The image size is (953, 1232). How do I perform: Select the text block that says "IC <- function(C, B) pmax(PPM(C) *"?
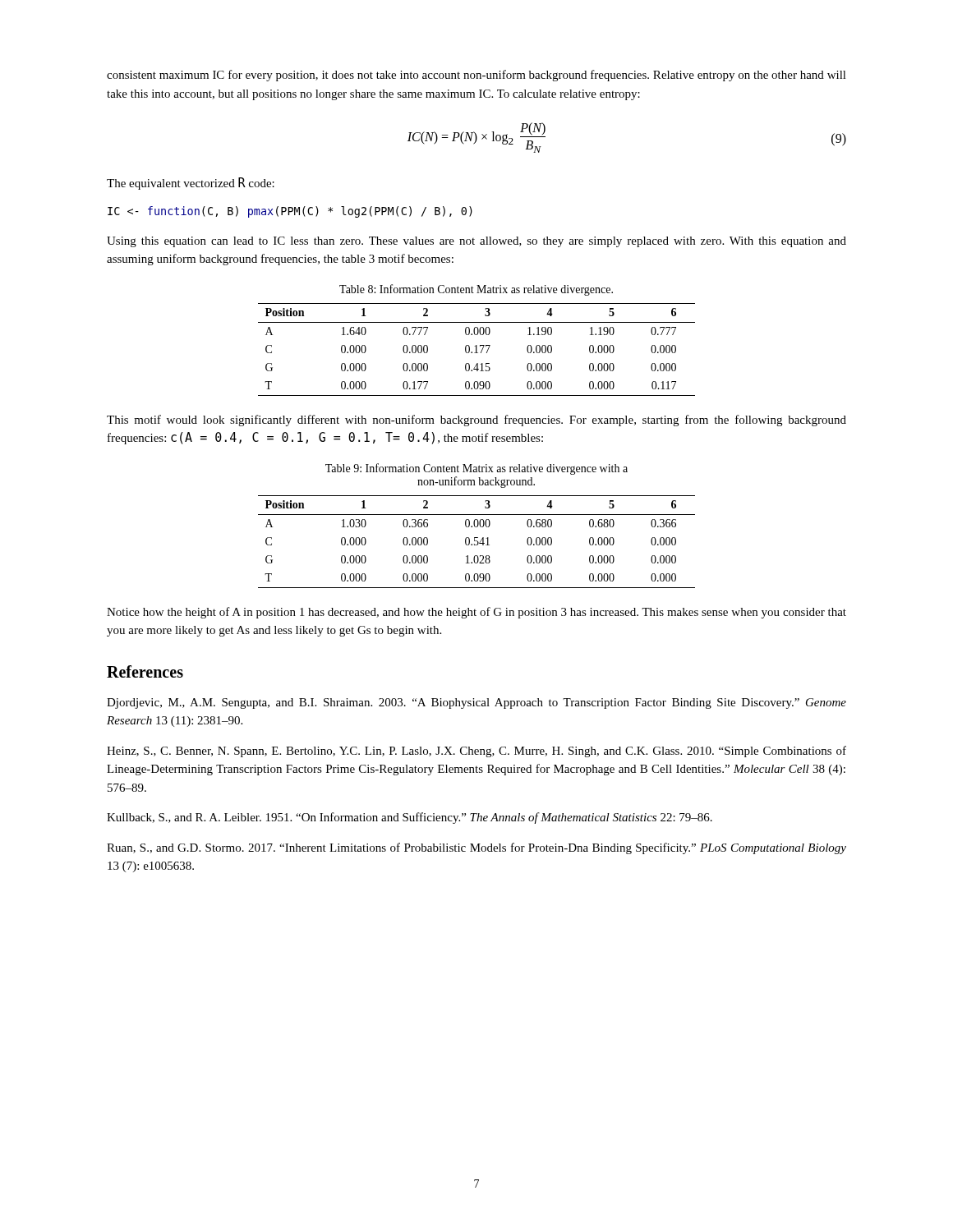[290, 211]
